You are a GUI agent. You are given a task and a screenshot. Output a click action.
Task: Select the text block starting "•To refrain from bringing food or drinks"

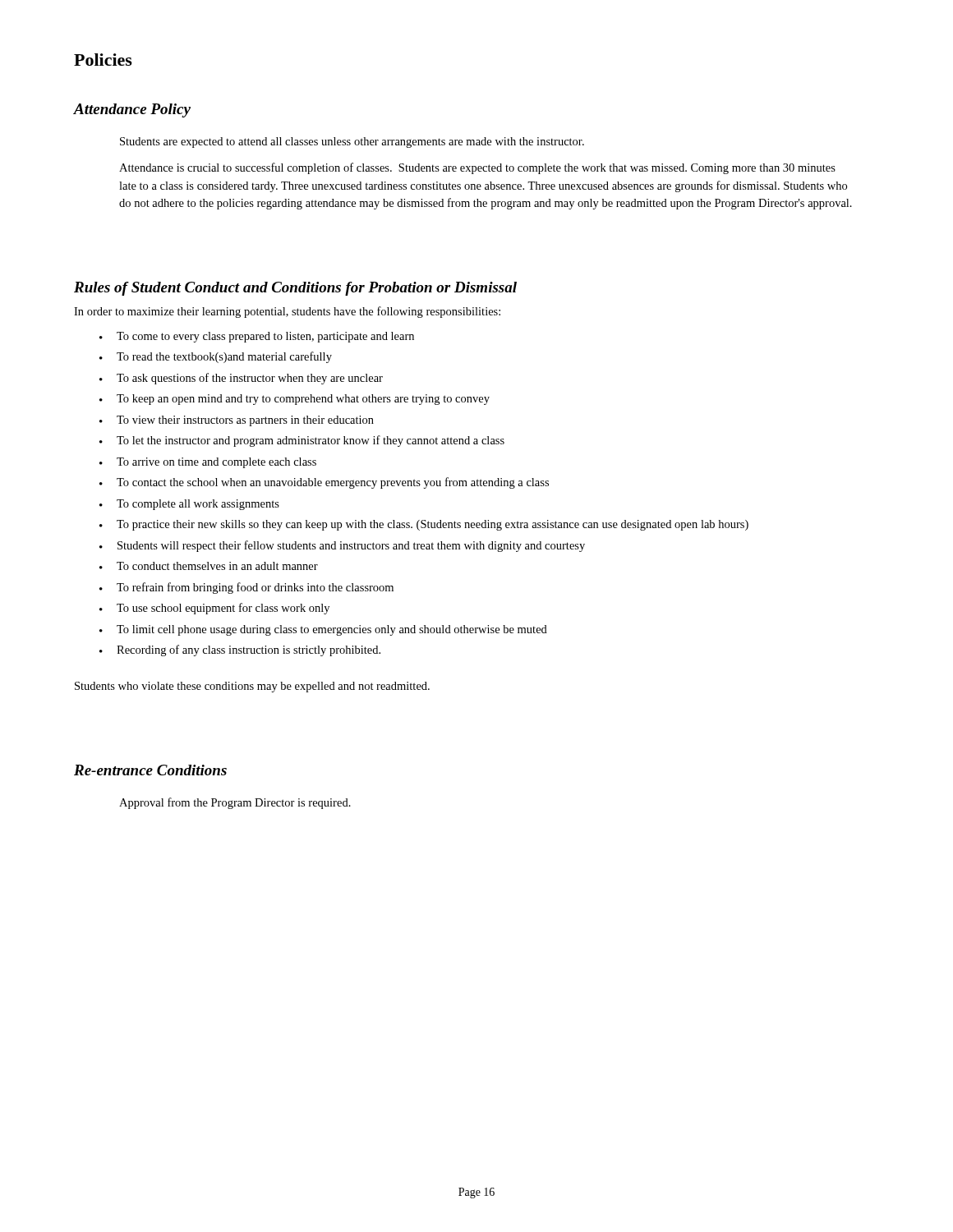tap(246, 588)
